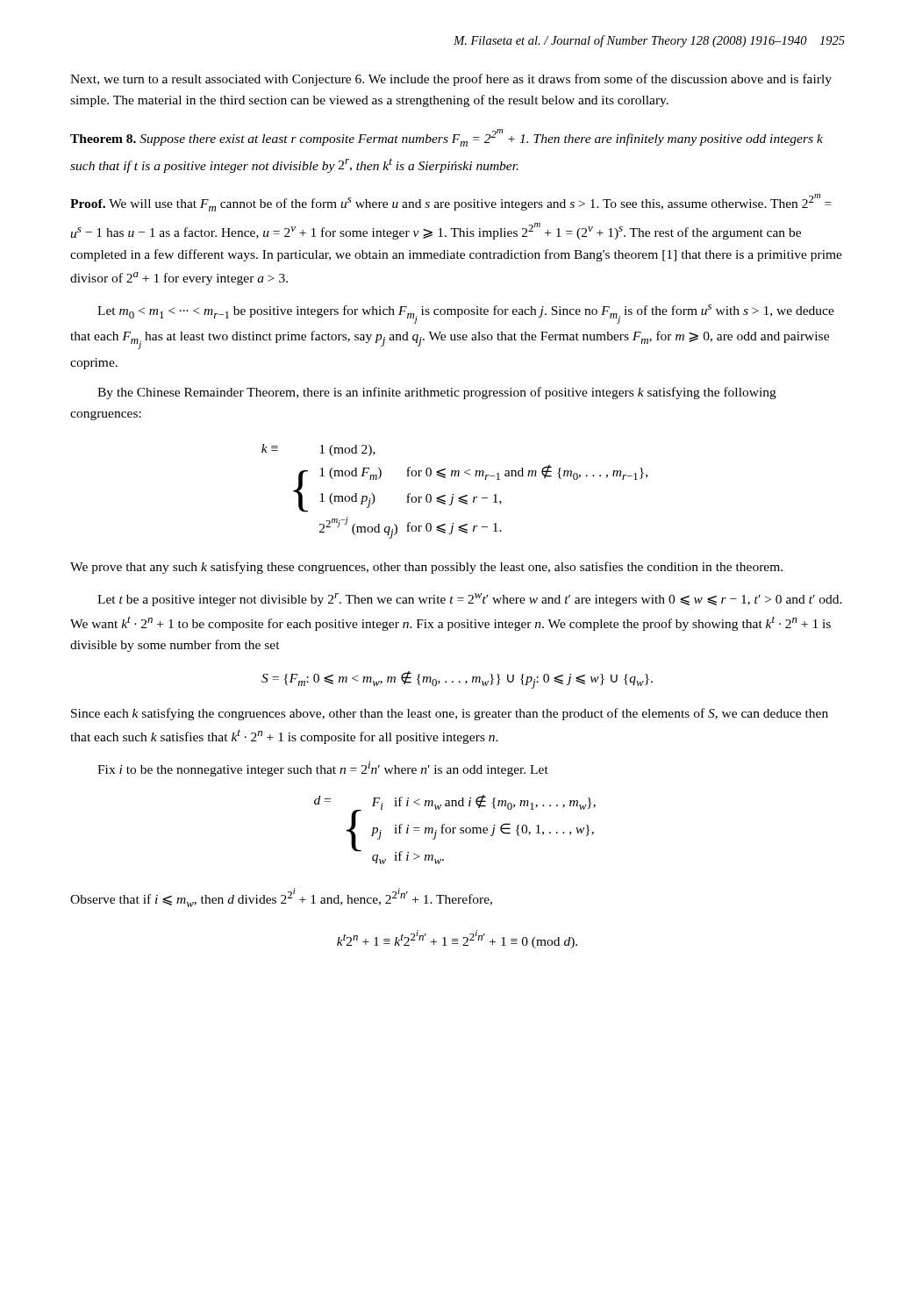Find the text block that says "We prove that any"

pyautogui.click(x=427, y=567)
